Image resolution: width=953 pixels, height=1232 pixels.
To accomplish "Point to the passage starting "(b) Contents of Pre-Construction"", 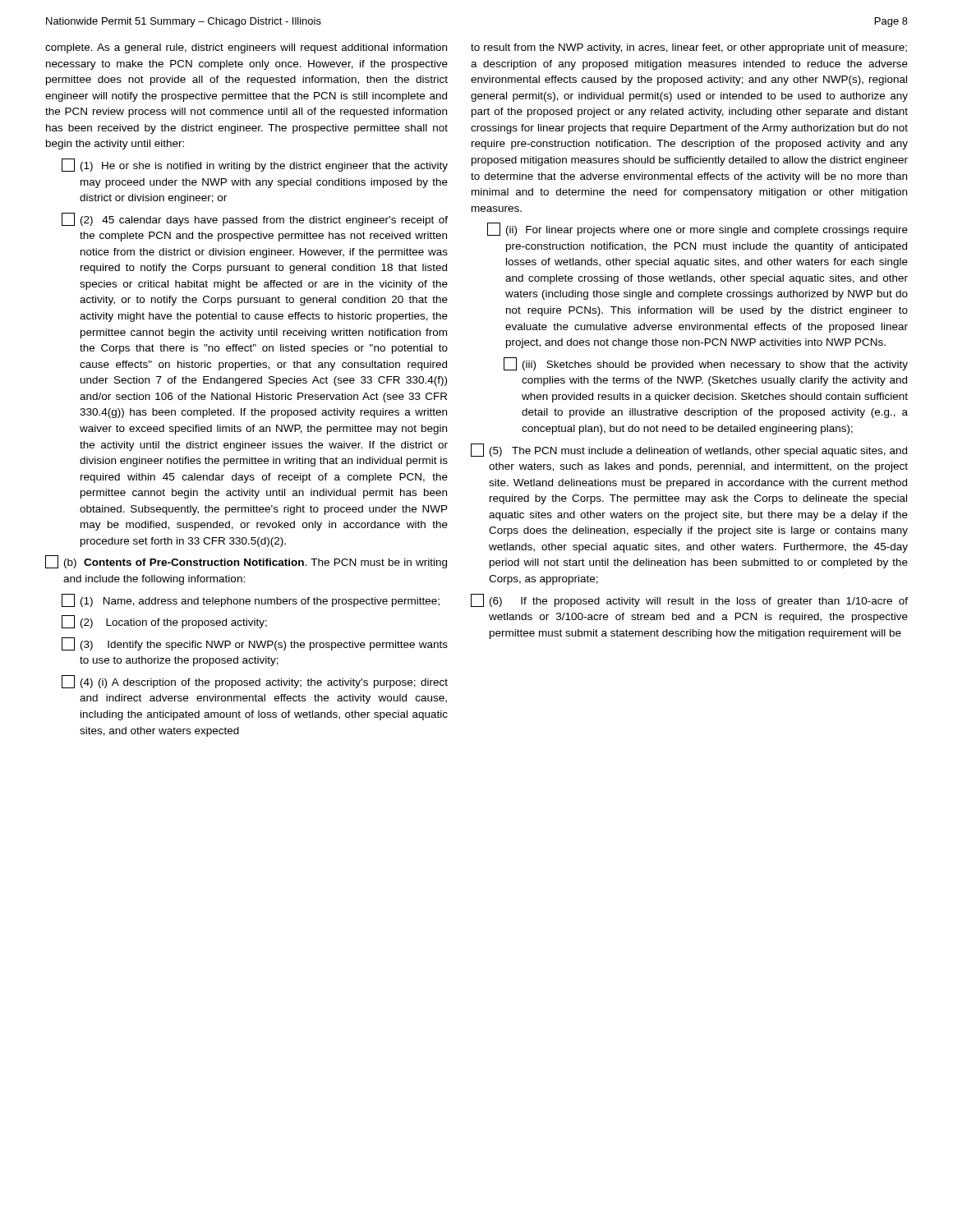I will click(246, 571).
